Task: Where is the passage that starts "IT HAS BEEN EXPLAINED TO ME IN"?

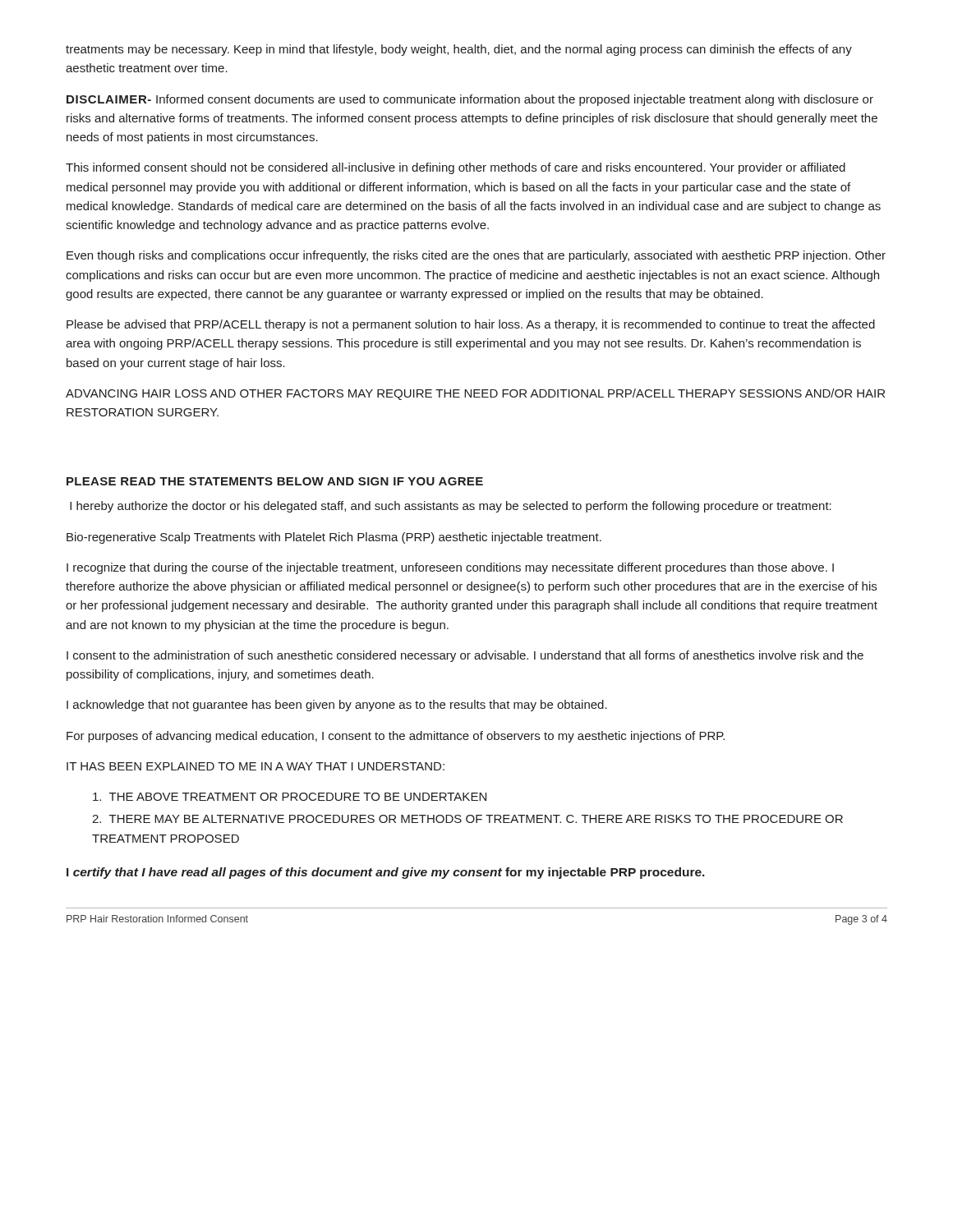Action: click(256, 766)
